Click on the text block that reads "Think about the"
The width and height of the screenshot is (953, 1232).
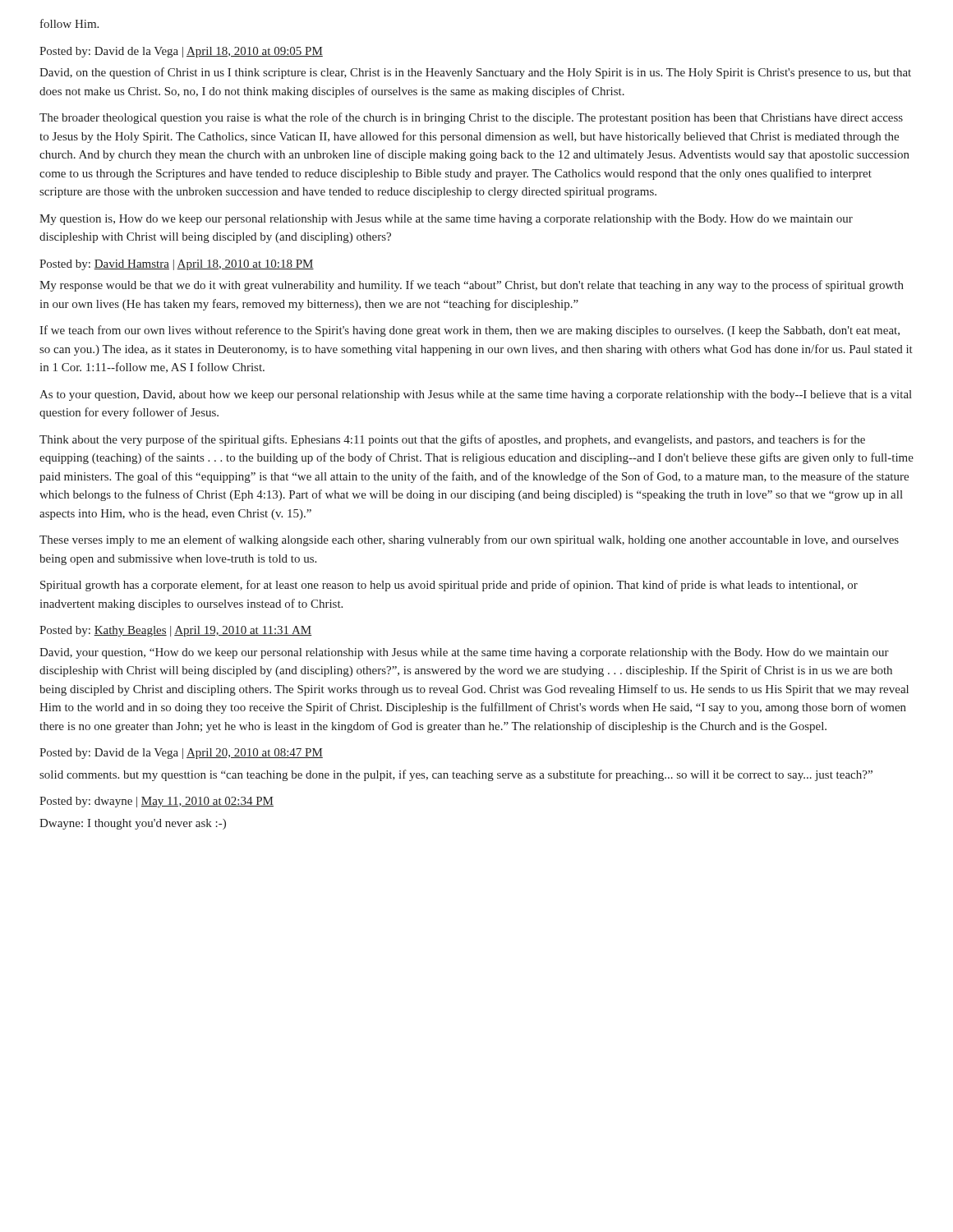[x=476, y=476]
